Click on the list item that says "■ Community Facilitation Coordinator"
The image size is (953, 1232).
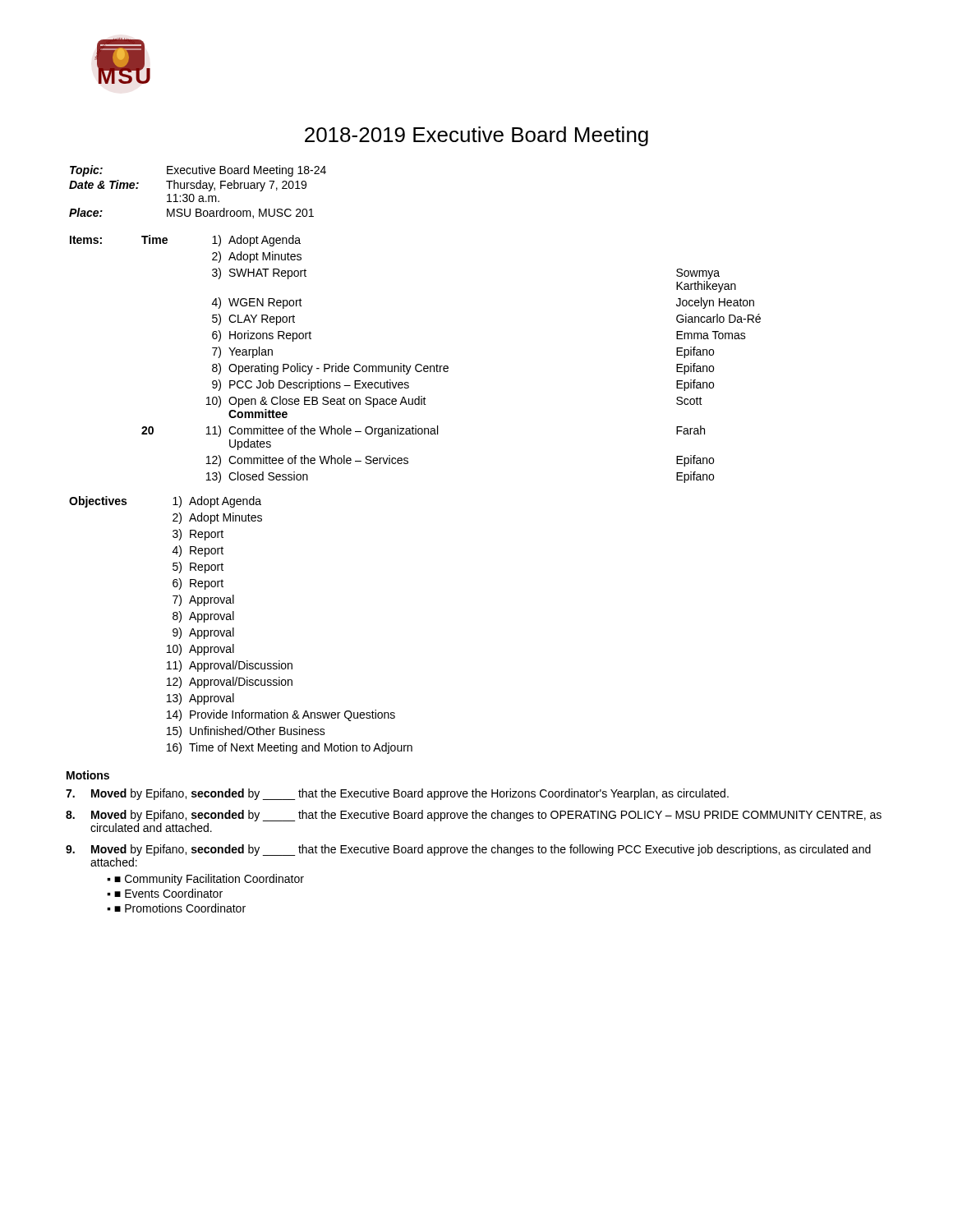(209, 879)
